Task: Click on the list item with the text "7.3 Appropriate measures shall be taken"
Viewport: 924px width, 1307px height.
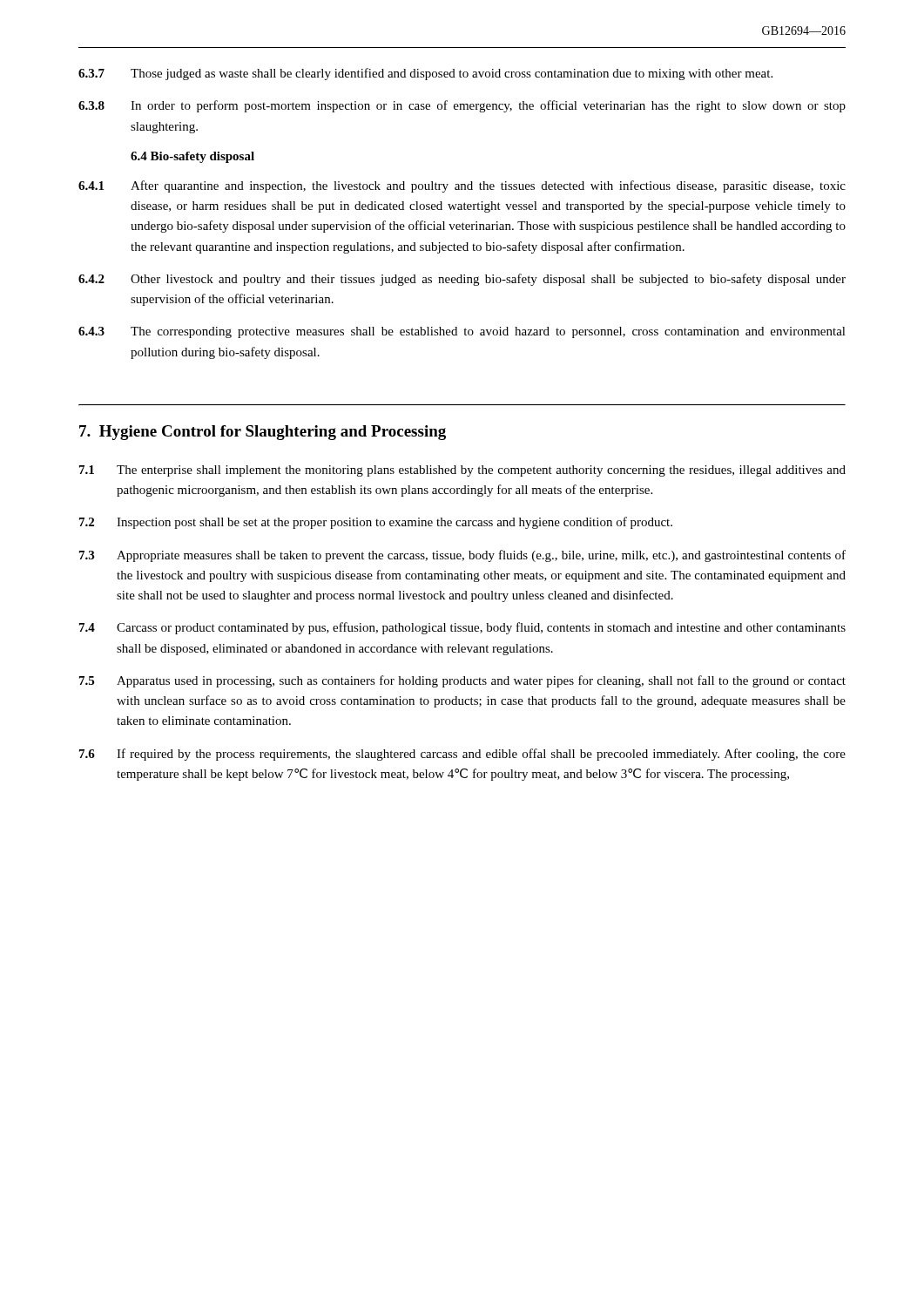Action: coord(462,575)
